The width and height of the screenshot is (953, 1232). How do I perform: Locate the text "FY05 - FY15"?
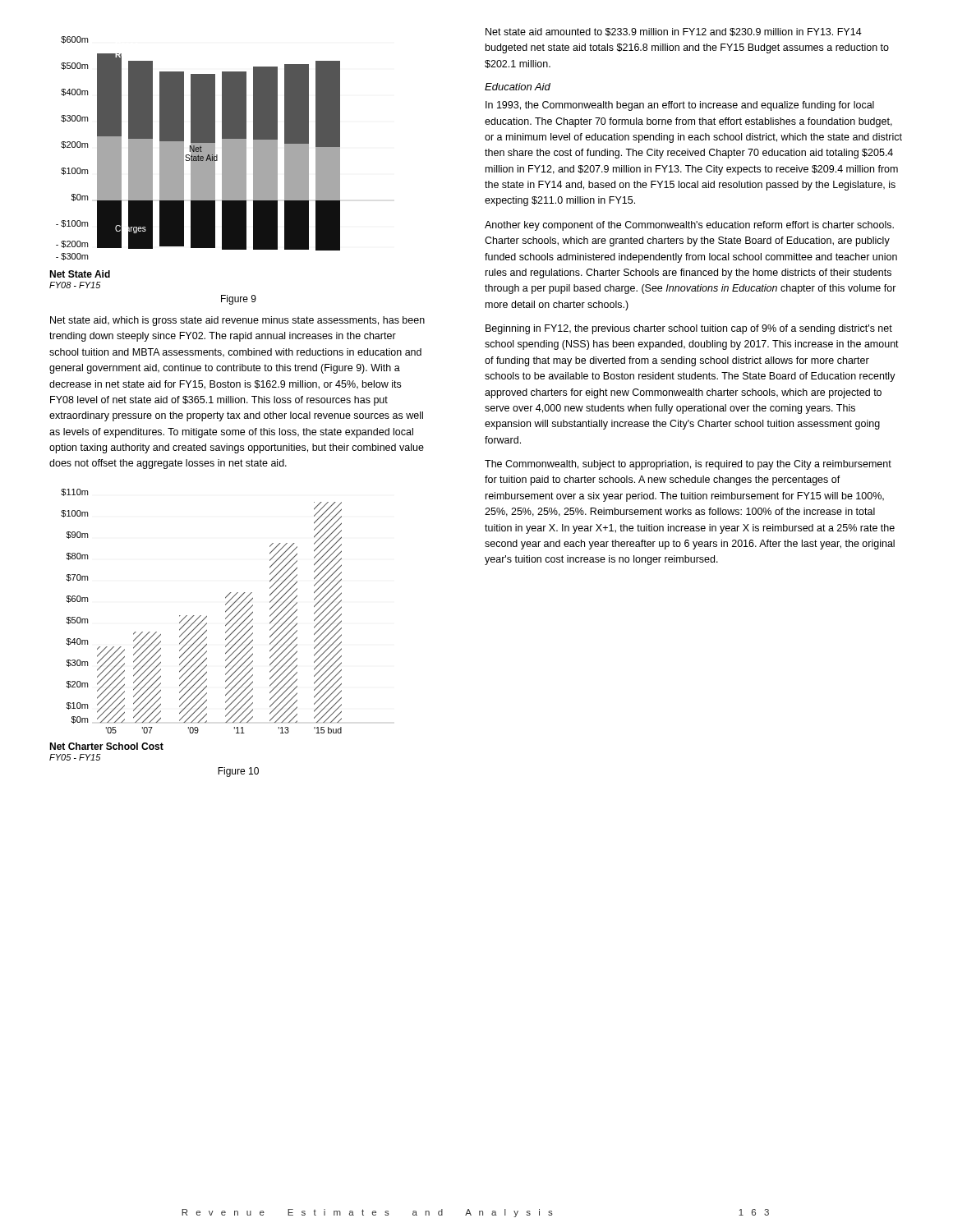(75, 757)
